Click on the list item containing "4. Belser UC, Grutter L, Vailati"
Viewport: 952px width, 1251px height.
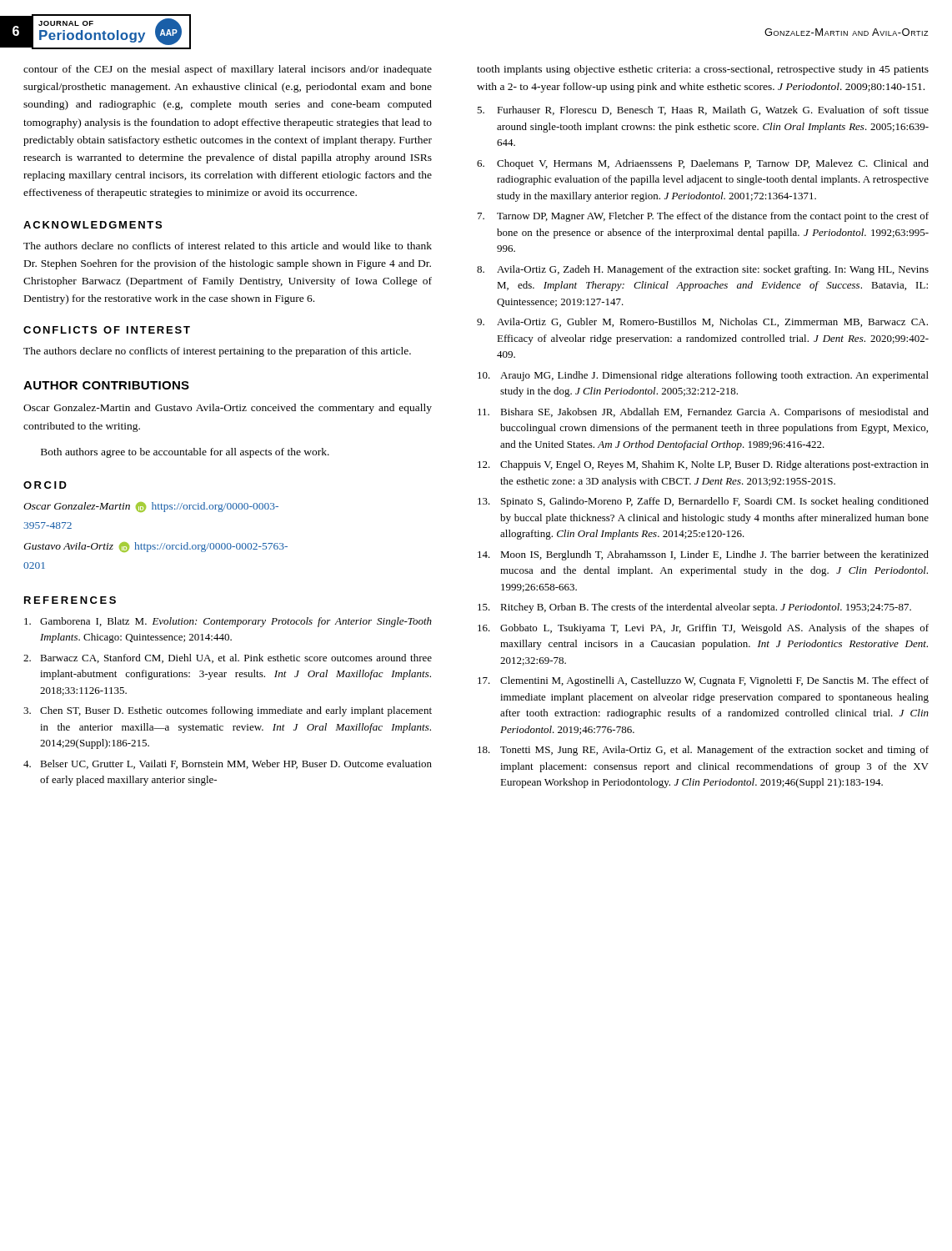pos(228,772)
